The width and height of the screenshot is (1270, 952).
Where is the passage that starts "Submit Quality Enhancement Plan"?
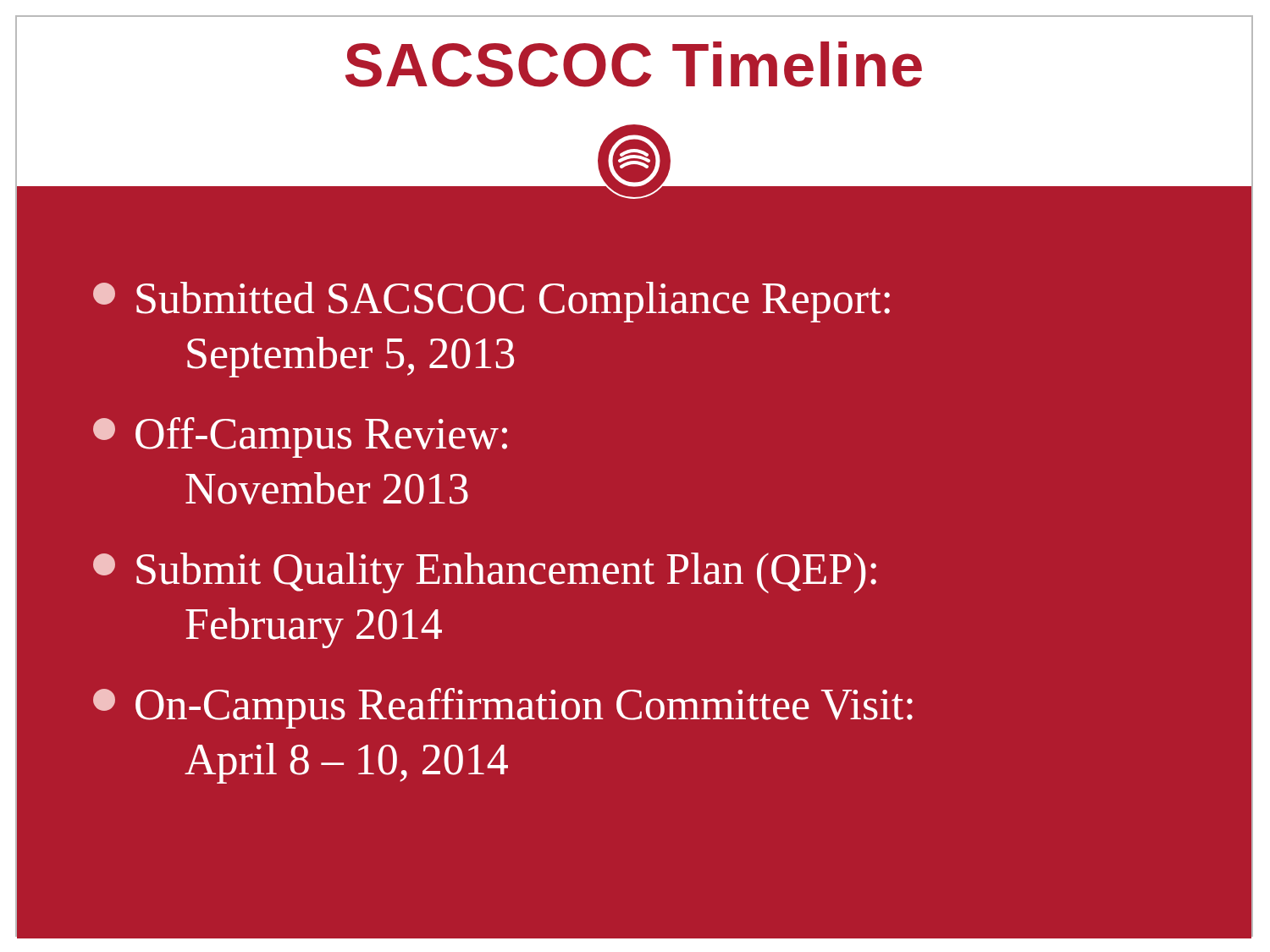[x=486, y=597]
